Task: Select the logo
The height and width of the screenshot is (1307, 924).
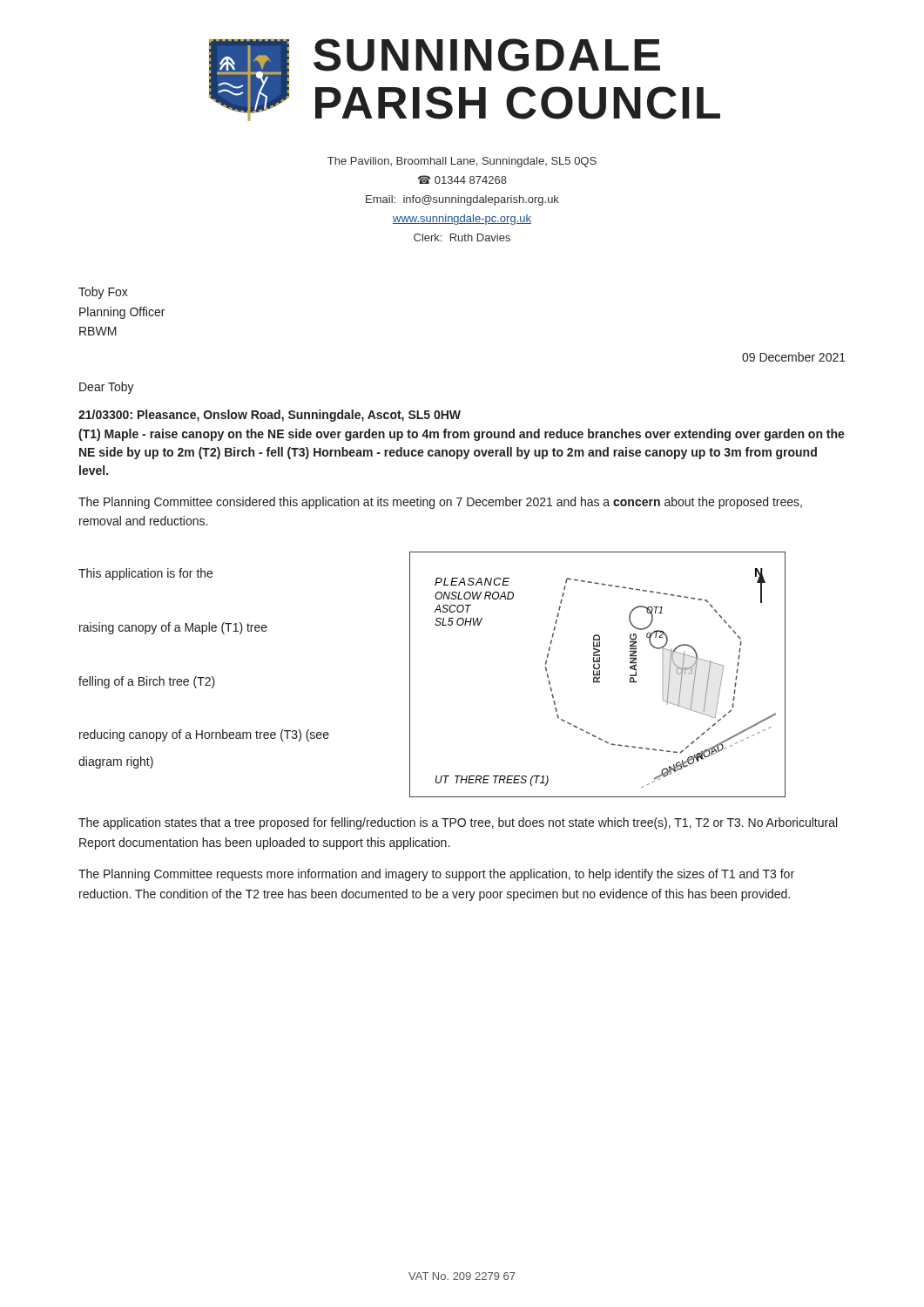Action: pos(462,72)
